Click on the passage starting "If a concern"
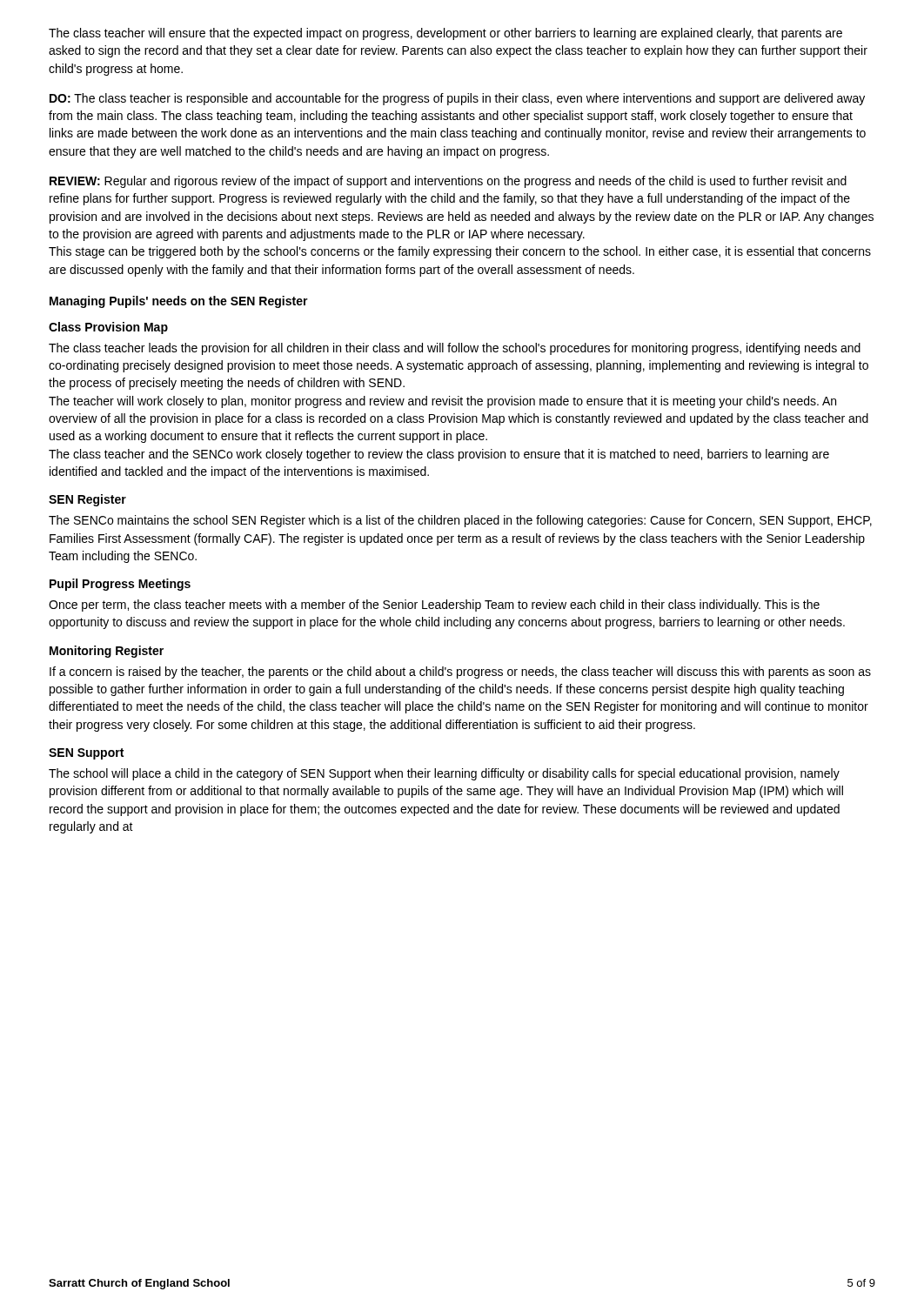The height and width of the screenshot is (1305, 924). [462, 698]
